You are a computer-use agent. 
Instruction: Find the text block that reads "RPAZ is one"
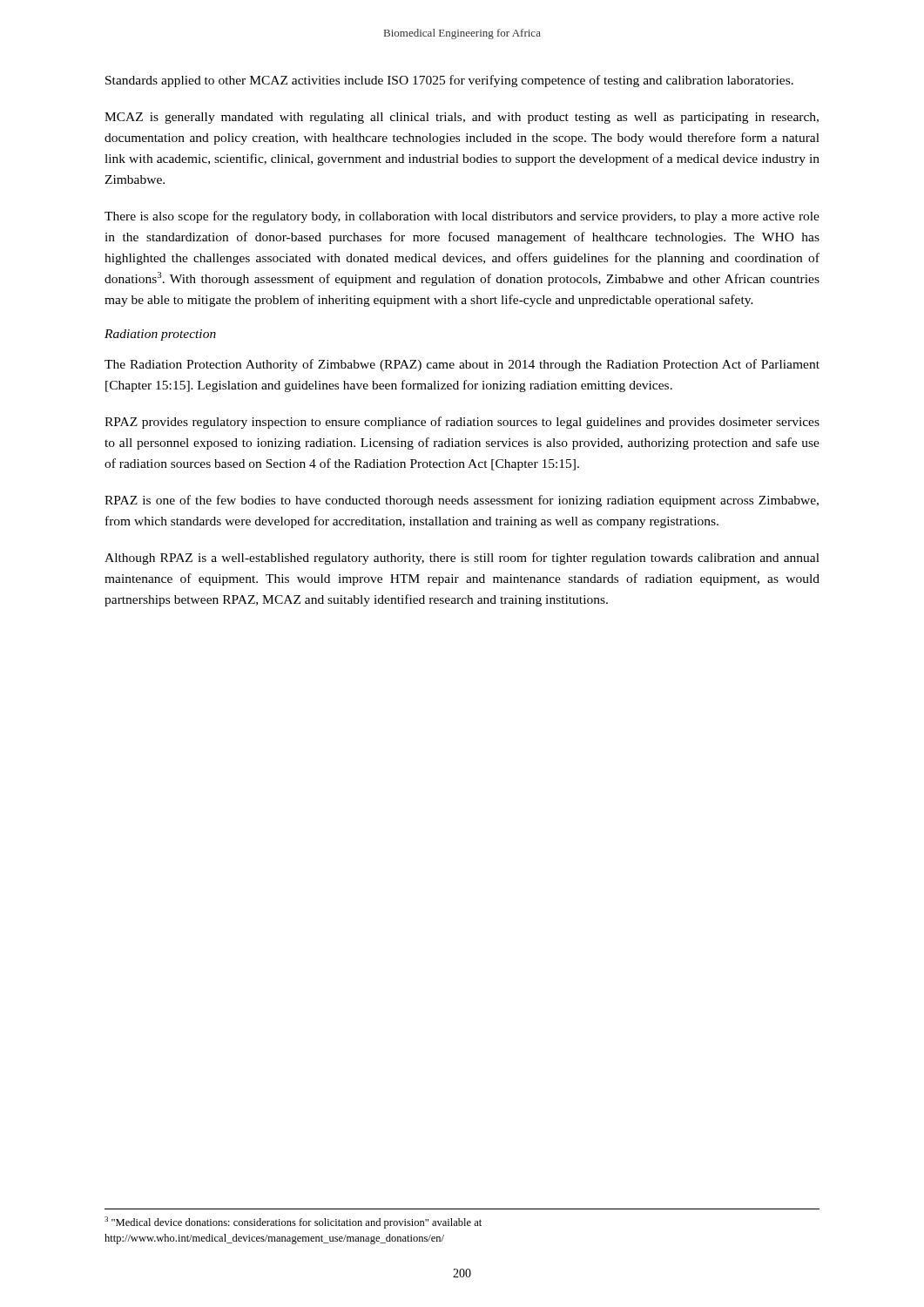462,510
